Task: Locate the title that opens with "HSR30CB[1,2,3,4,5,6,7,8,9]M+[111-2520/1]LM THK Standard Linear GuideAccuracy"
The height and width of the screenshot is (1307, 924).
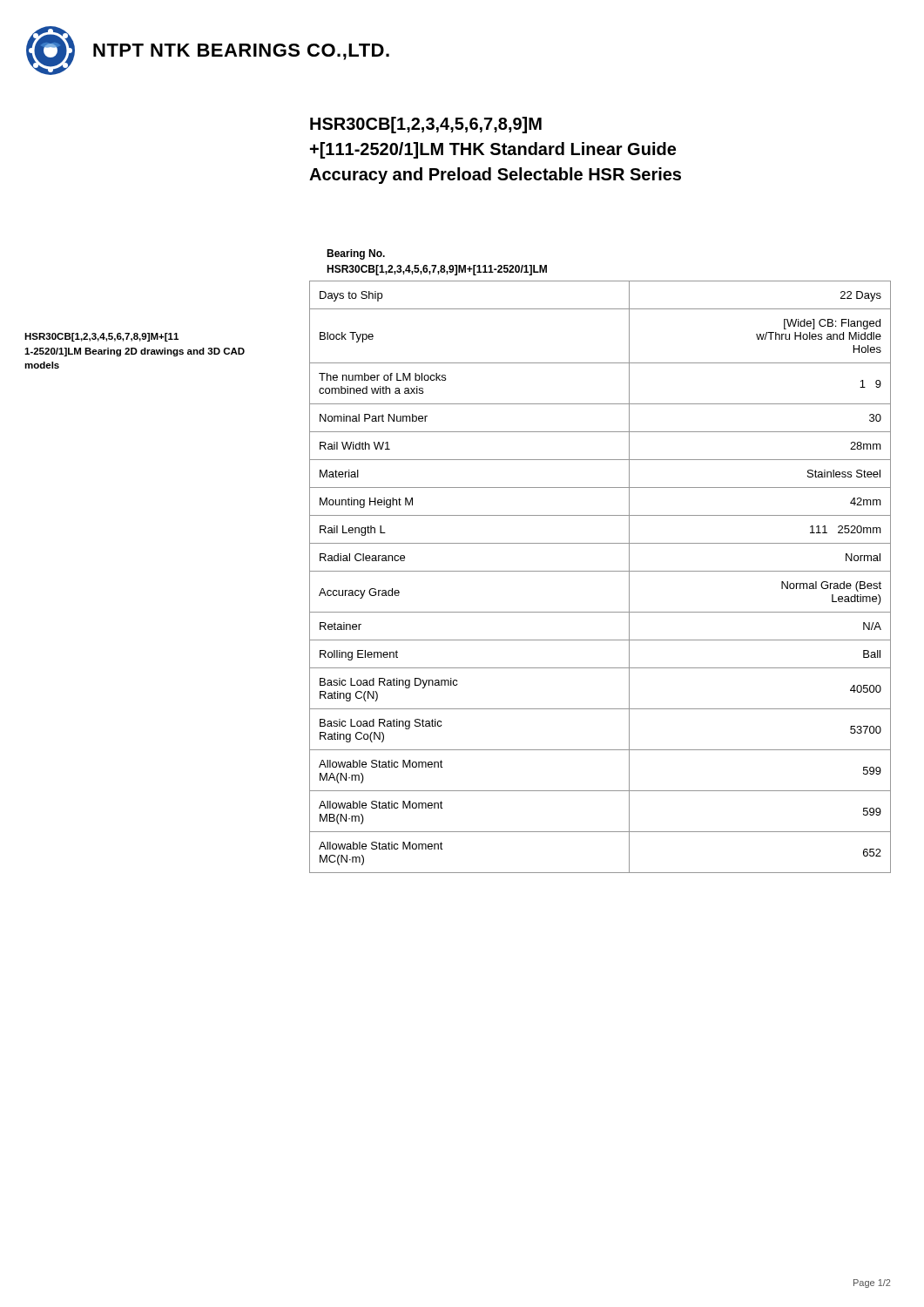Action: pyautogui.click(x=597, y=149)
